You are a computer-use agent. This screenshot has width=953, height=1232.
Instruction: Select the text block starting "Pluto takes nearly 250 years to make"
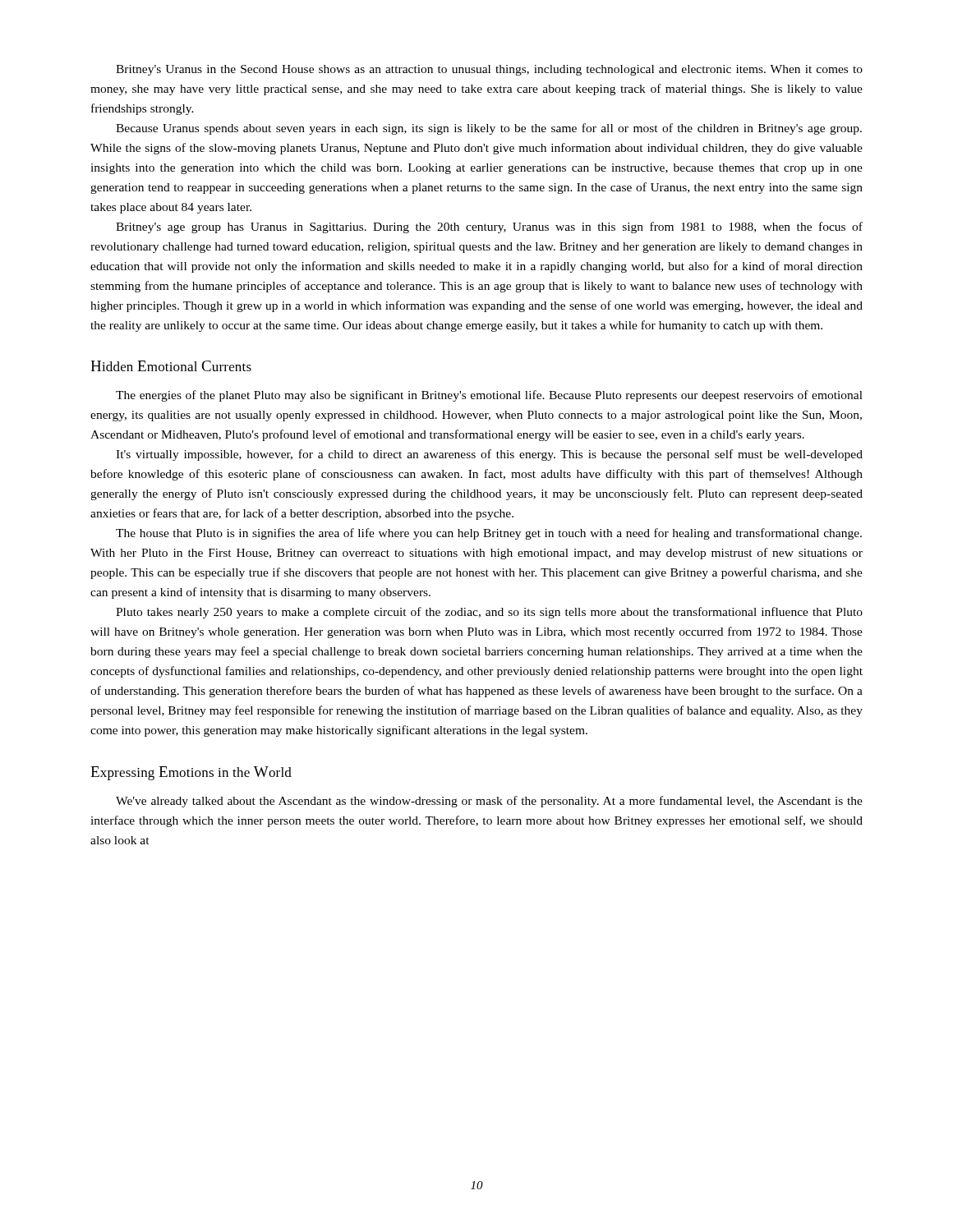[x=476, y=671]
